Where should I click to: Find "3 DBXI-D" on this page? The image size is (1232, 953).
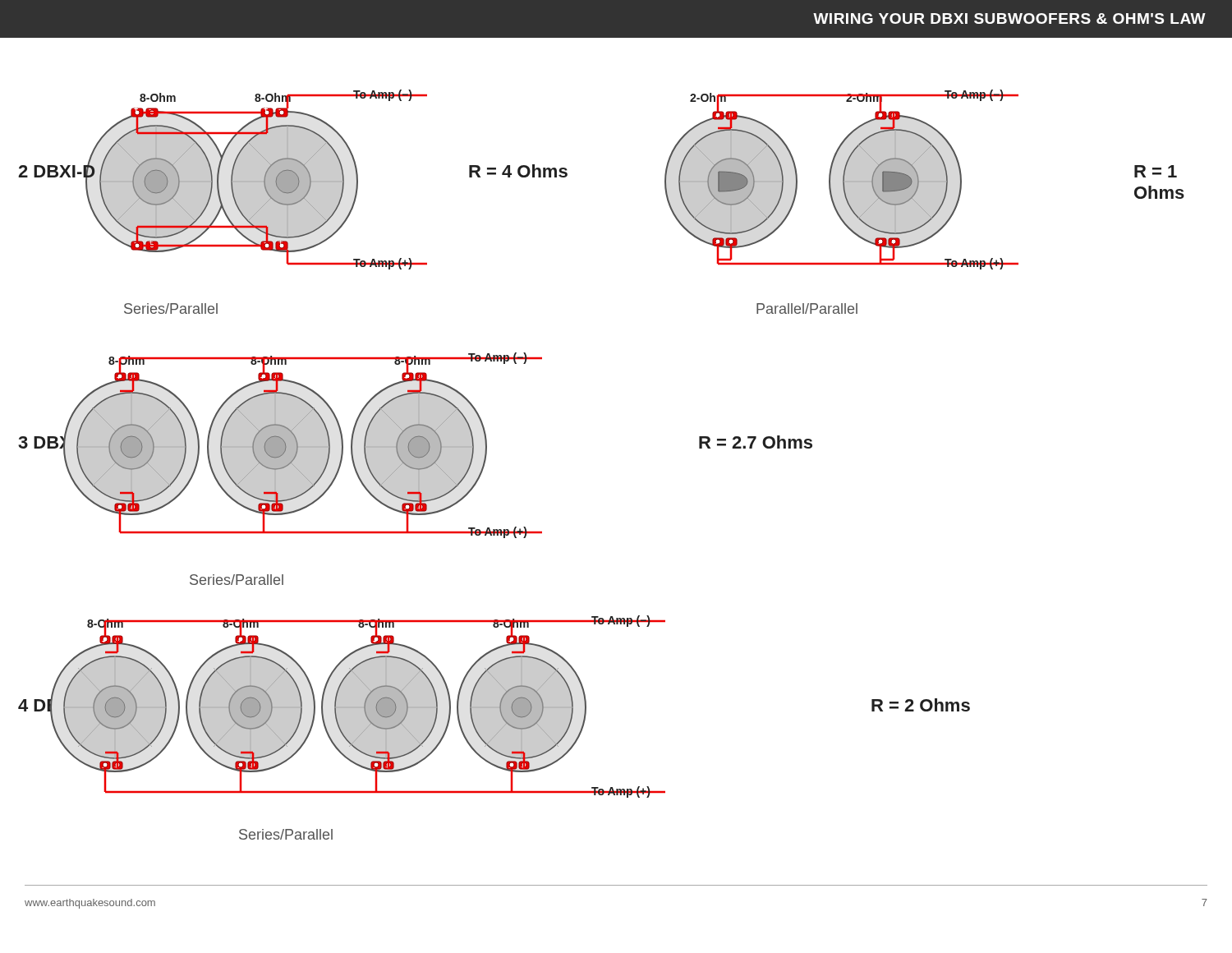57,442
